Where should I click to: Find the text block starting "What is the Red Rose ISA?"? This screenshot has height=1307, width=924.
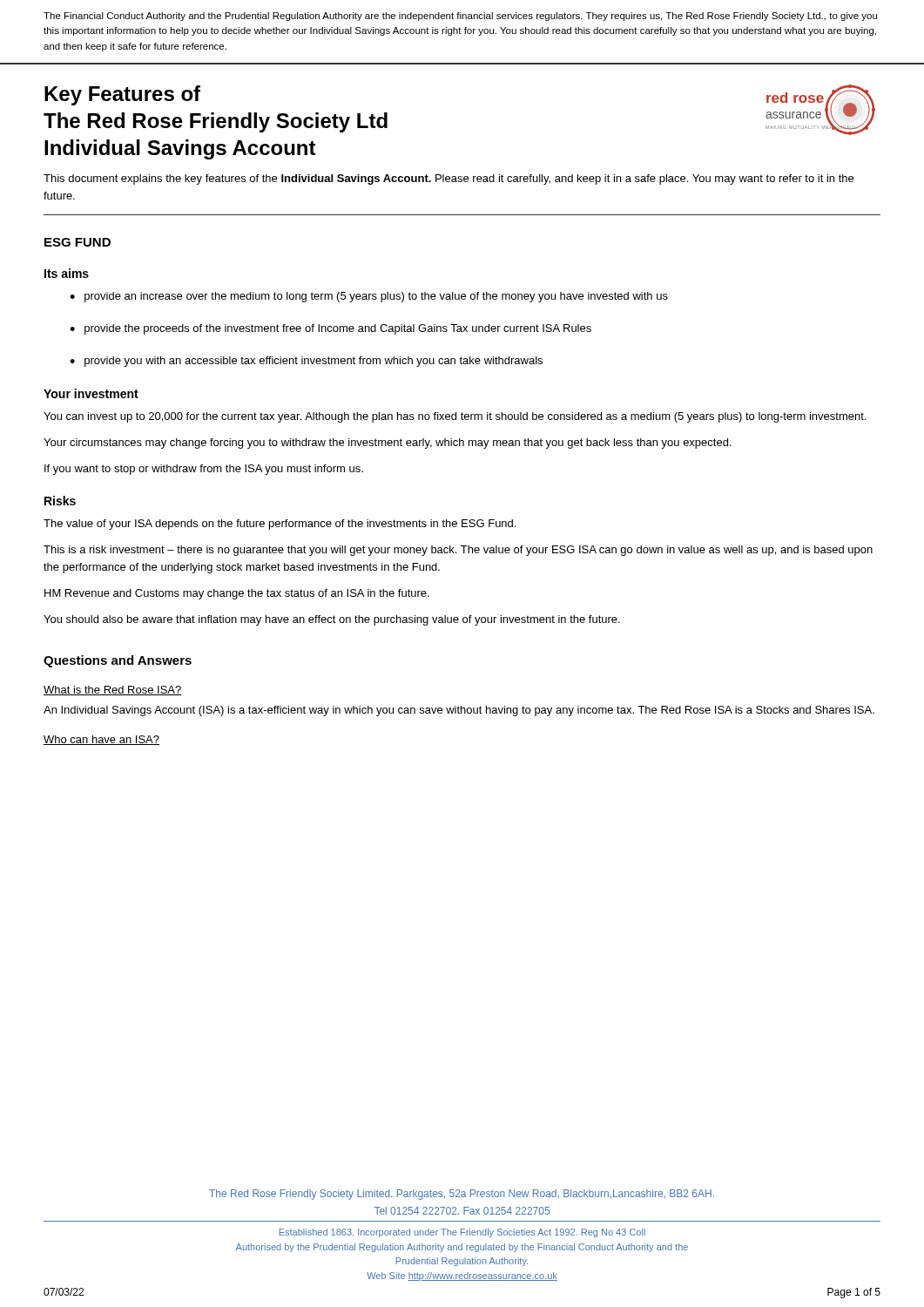tap(113, 691)
